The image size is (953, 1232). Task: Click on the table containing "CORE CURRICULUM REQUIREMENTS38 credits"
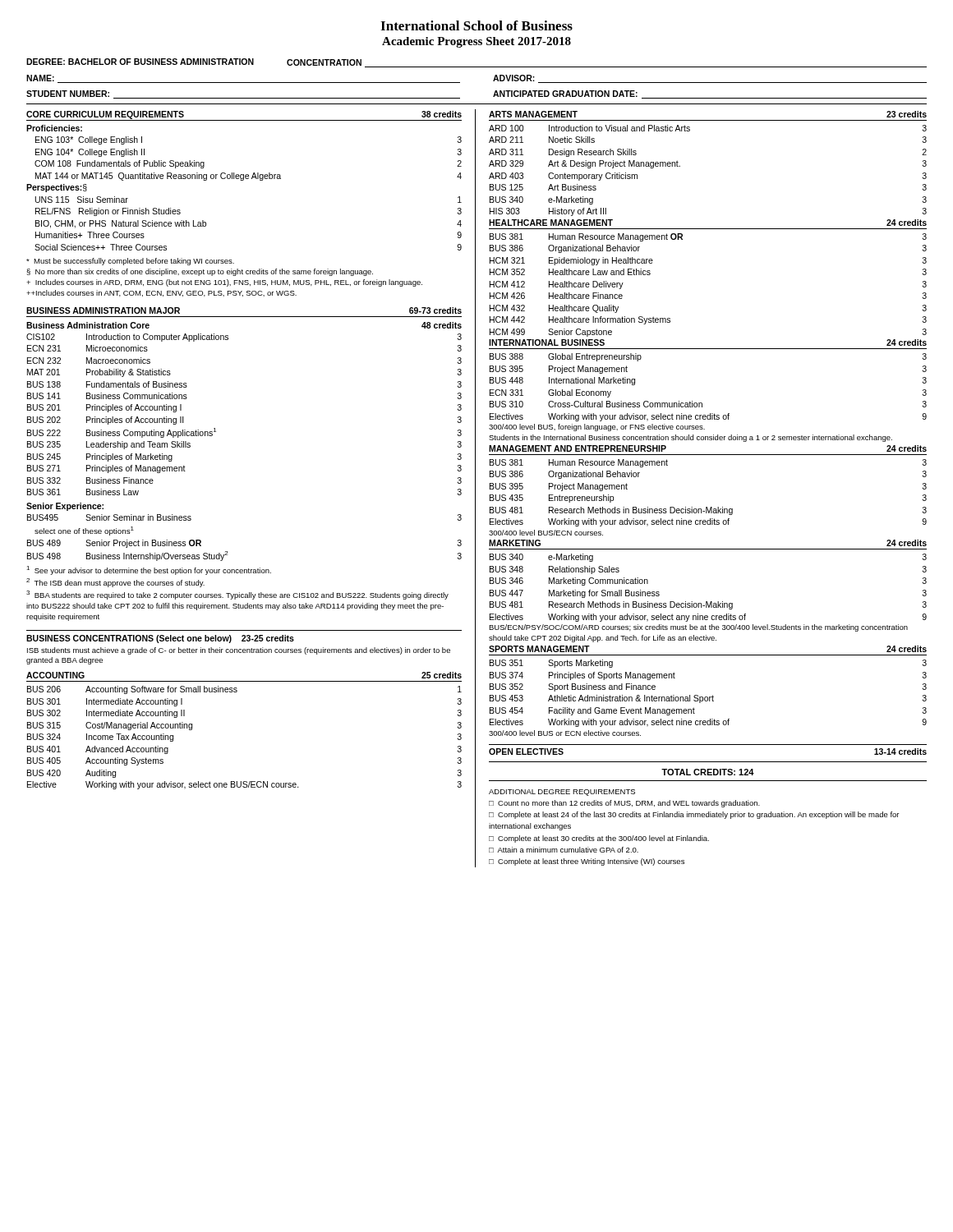click(244, 181)
